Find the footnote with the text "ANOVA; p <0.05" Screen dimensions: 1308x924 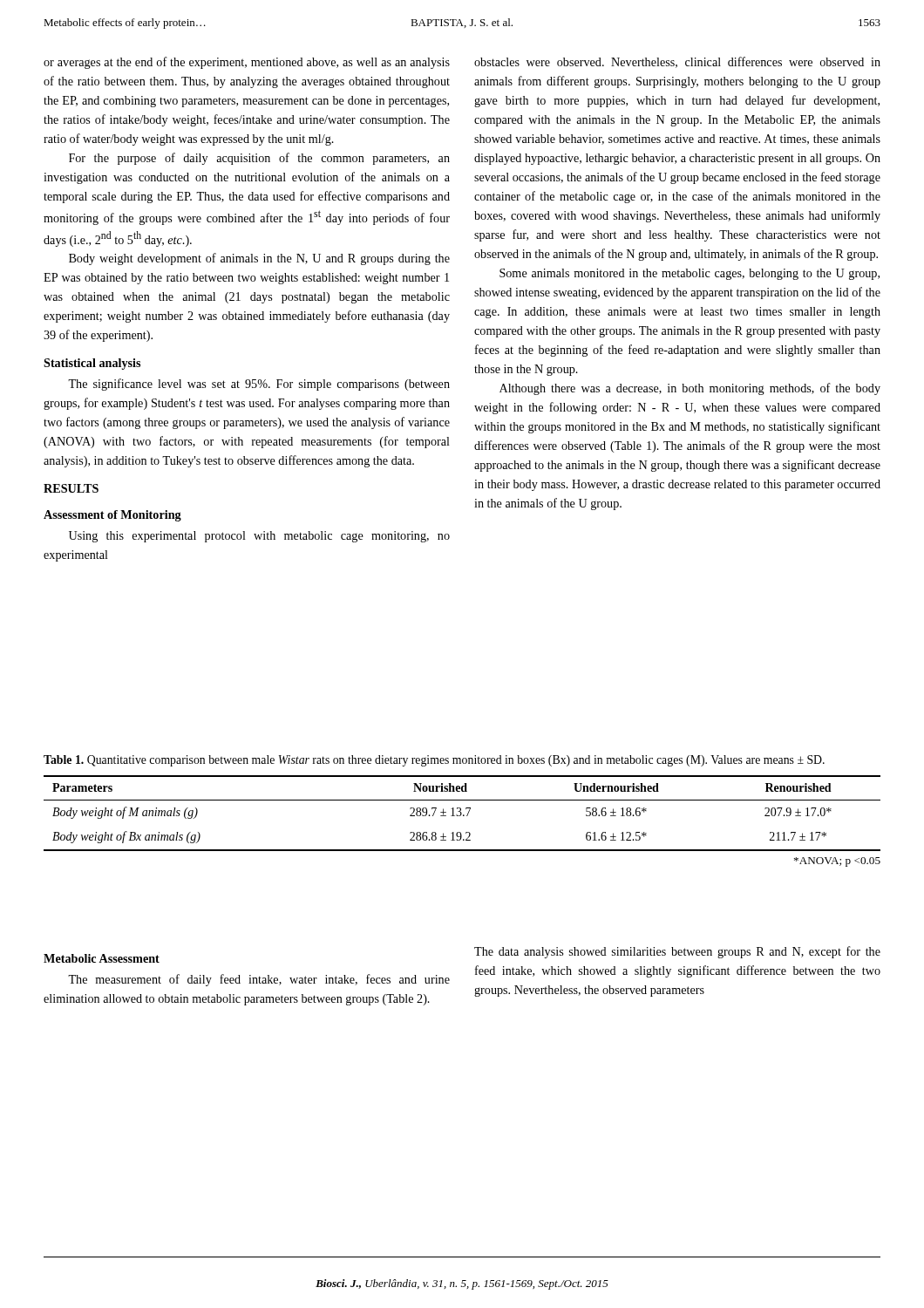click(x=837, y=860)
